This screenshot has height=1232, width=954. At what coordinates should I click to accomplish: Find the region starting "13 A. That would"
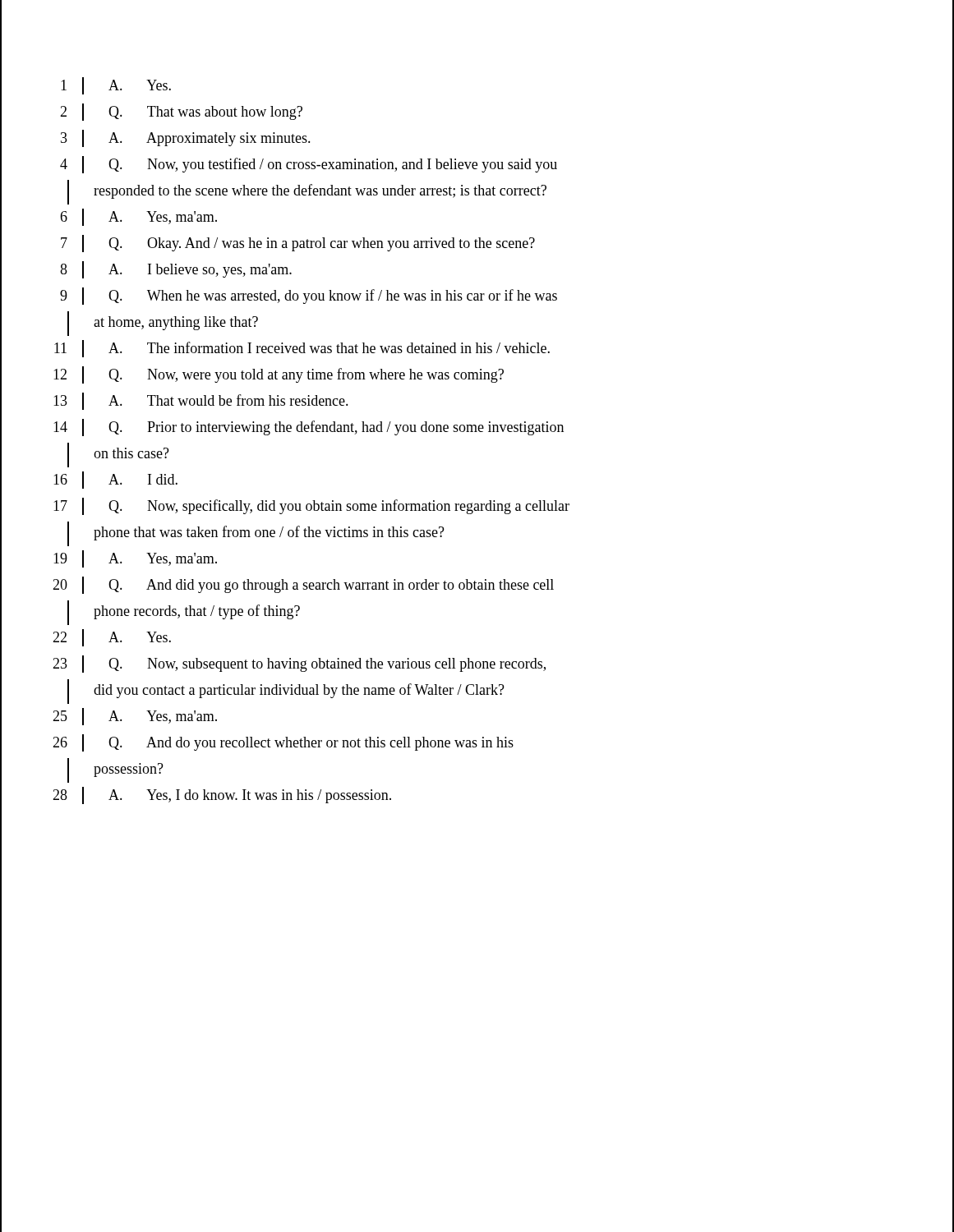[x=198, y=402]
